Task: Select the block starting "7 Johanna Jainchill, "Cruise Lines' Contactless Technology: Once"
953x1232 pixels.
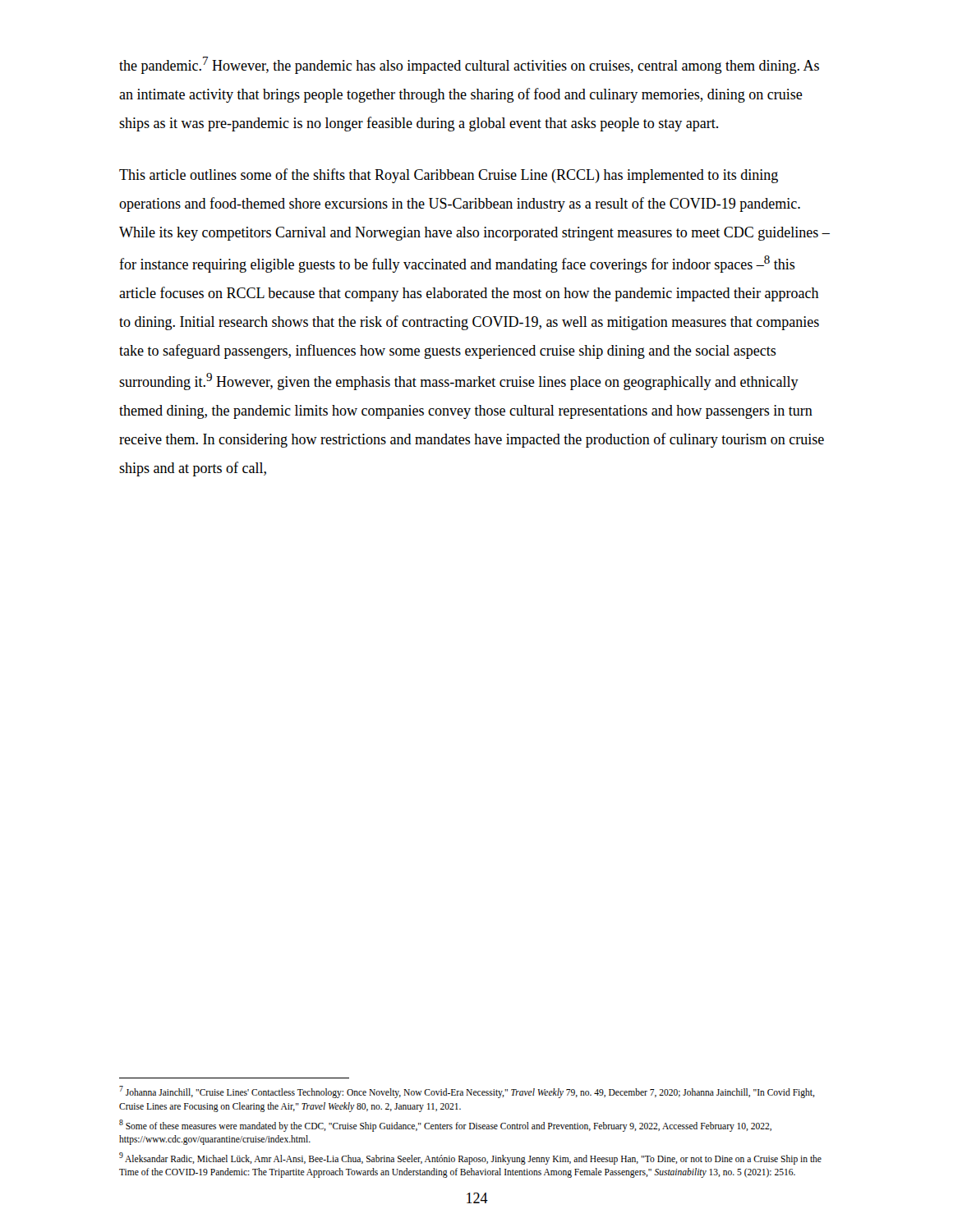Action: click(467, 1098)
